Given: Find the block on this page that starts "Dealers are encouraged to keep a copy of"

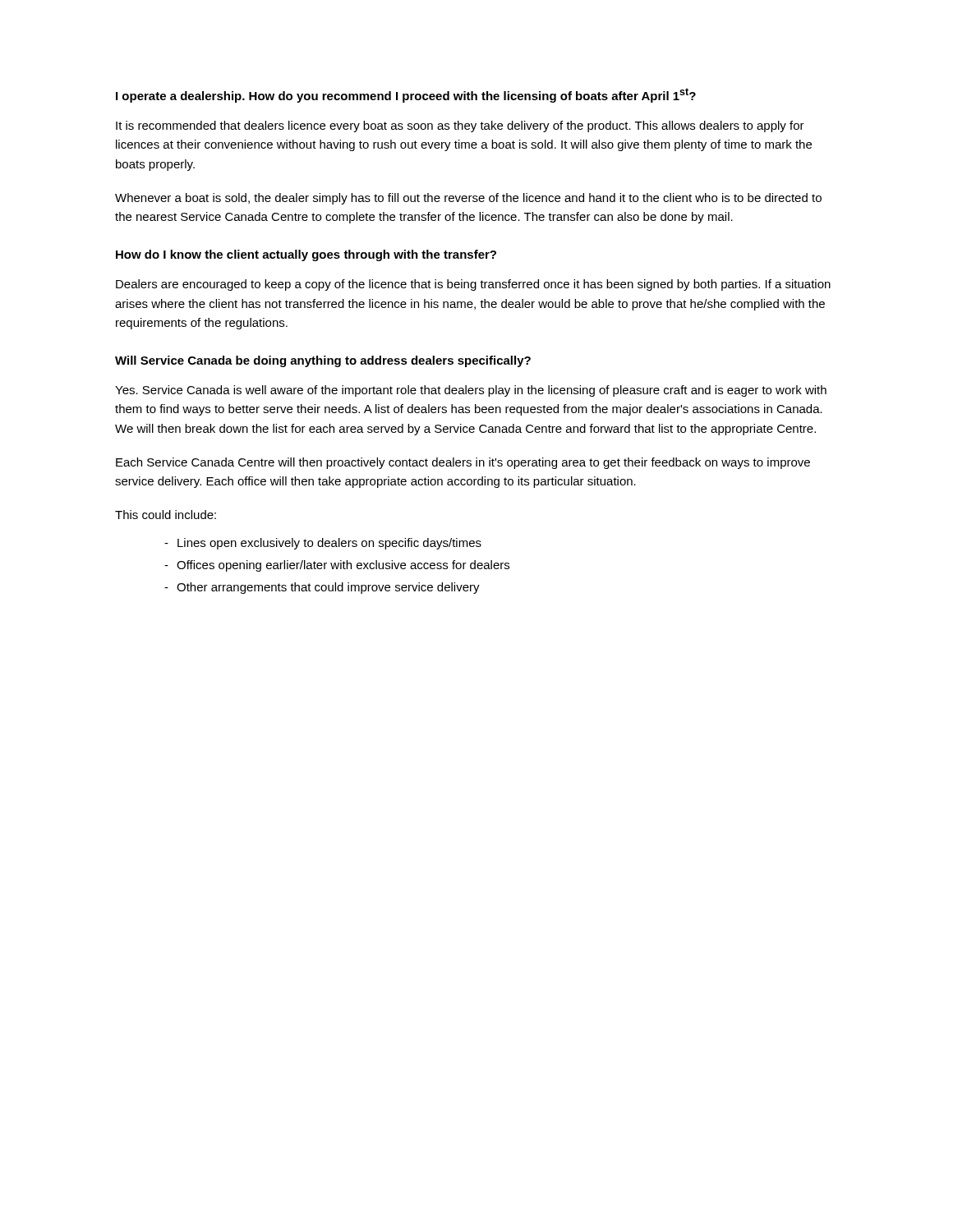Looking at the screenshot, I should [473, 303].
